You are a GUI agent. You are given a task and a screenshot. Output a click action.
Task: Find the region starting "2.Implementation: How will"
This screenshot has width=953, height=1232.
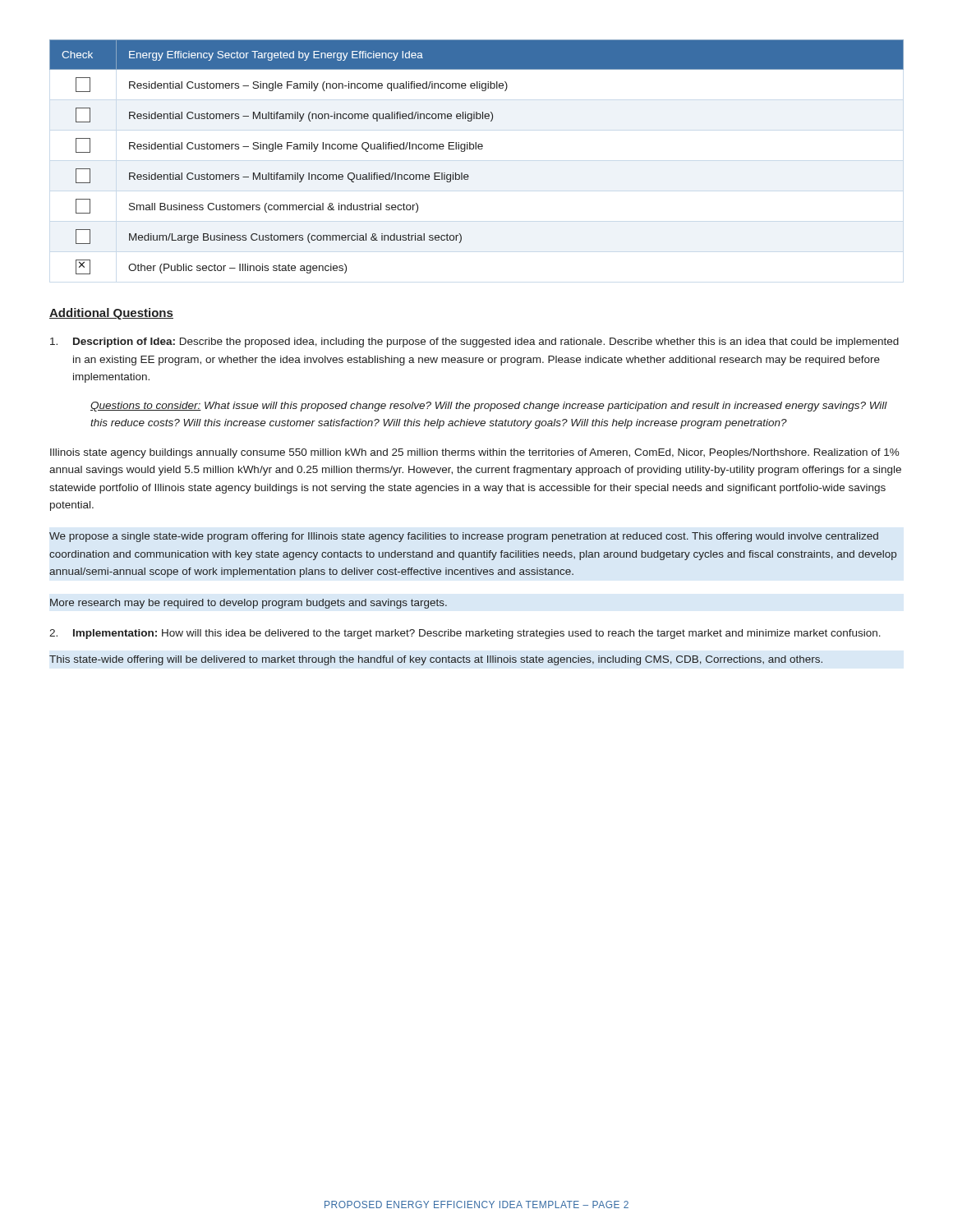[465, 633]
